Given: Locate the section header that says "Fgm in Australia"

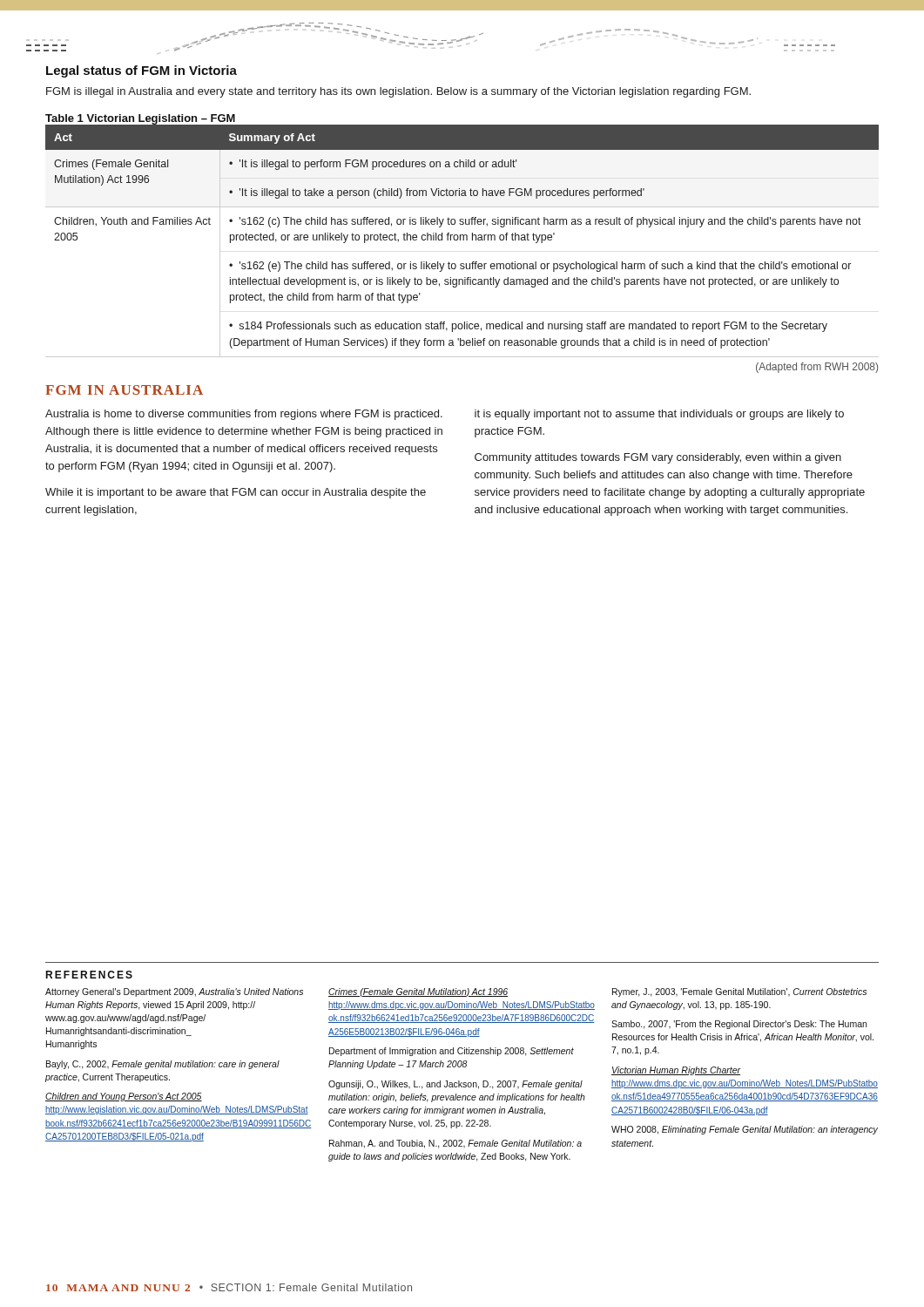Looking at the screenshot, I should pyautogui.click(x=125, y=390).
